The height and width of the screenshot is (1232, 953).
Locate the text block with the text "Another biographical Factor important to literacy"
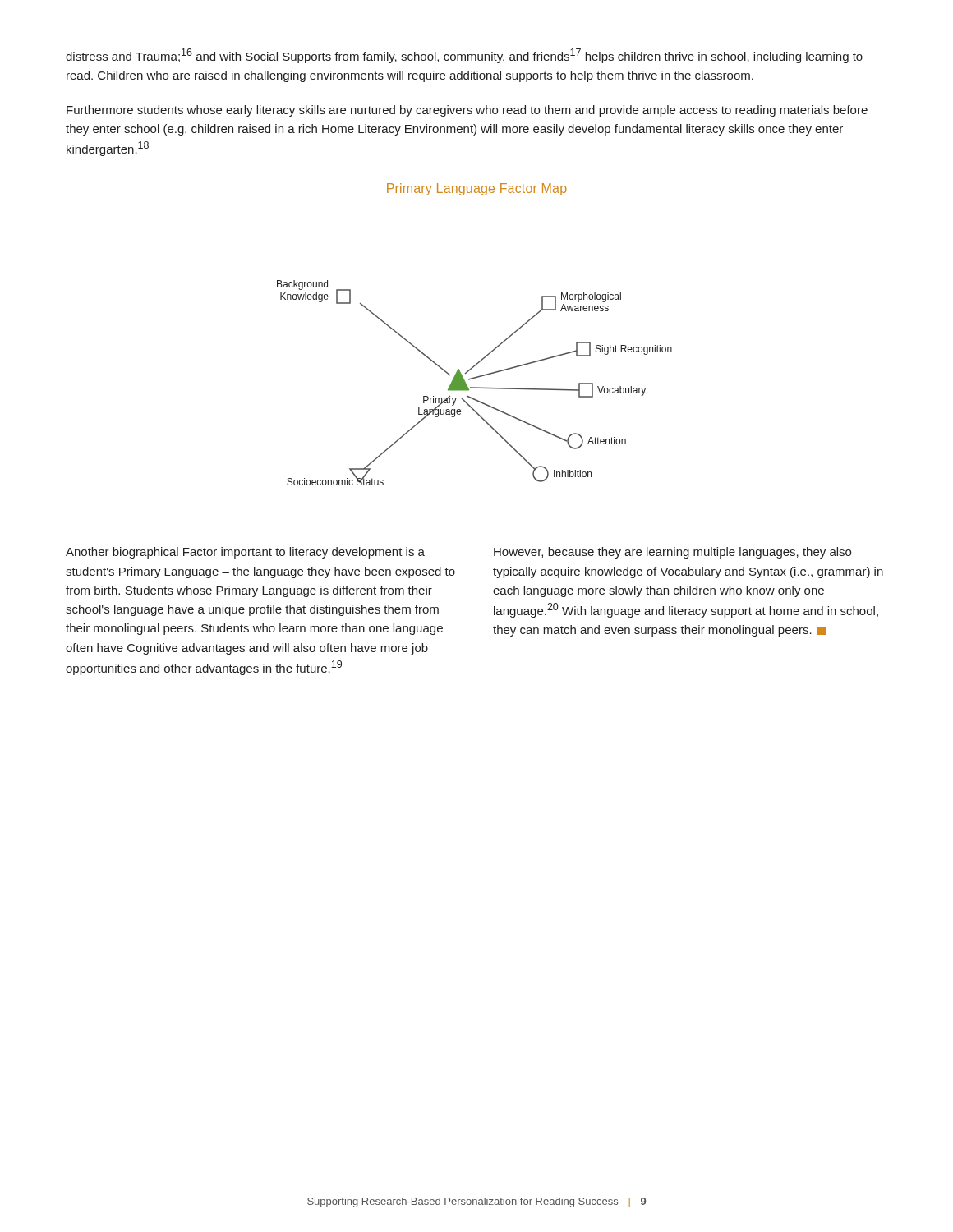tap(260, 610)
